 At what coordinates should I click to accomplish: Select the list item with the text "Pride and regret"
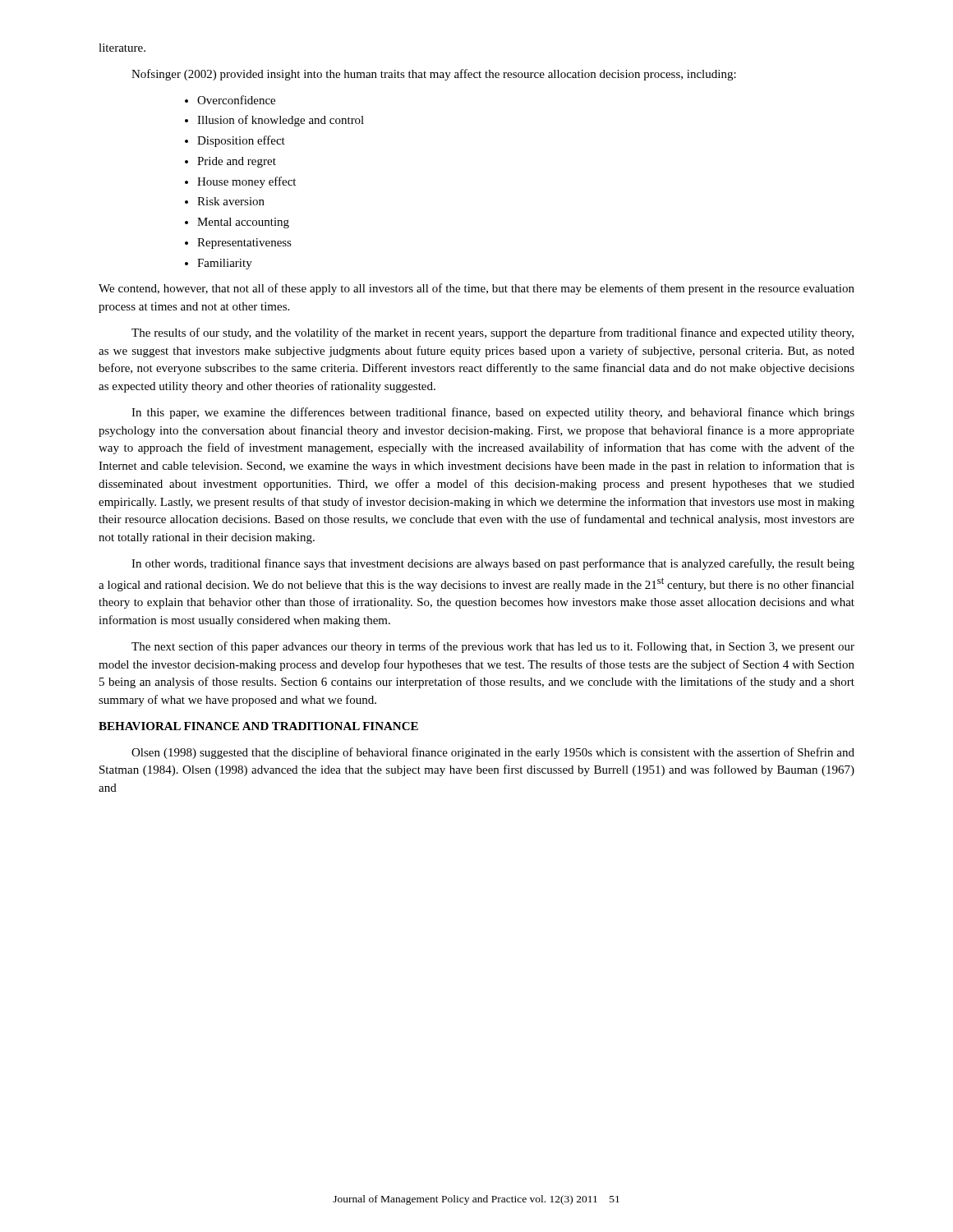click(237, 162)
